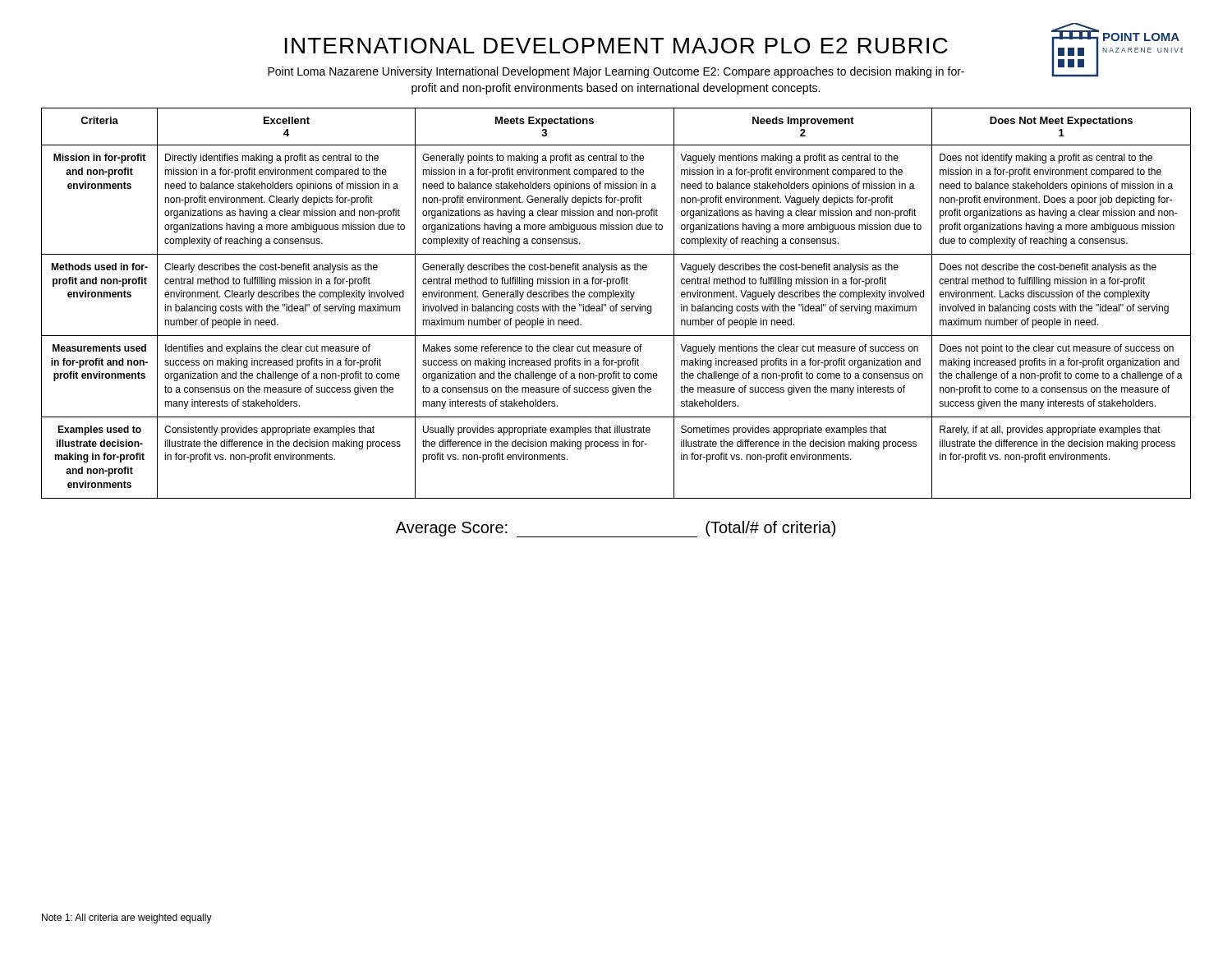Find the title
The image size is (1232, 953).
[x=616, y=65]
